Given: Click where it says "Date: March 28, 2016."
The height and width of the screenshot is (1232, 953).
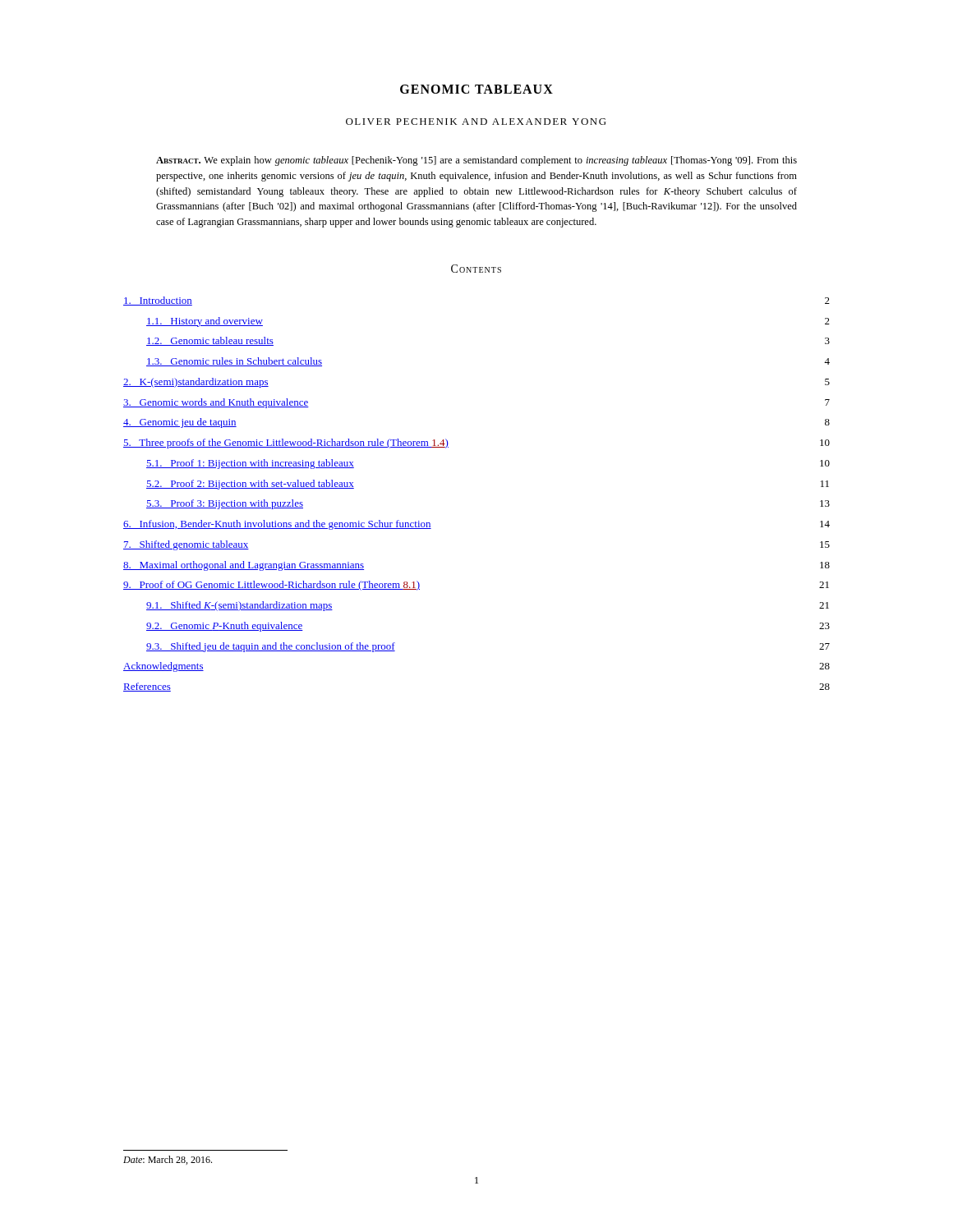Looking at the screenshot, I should 168,1160.
